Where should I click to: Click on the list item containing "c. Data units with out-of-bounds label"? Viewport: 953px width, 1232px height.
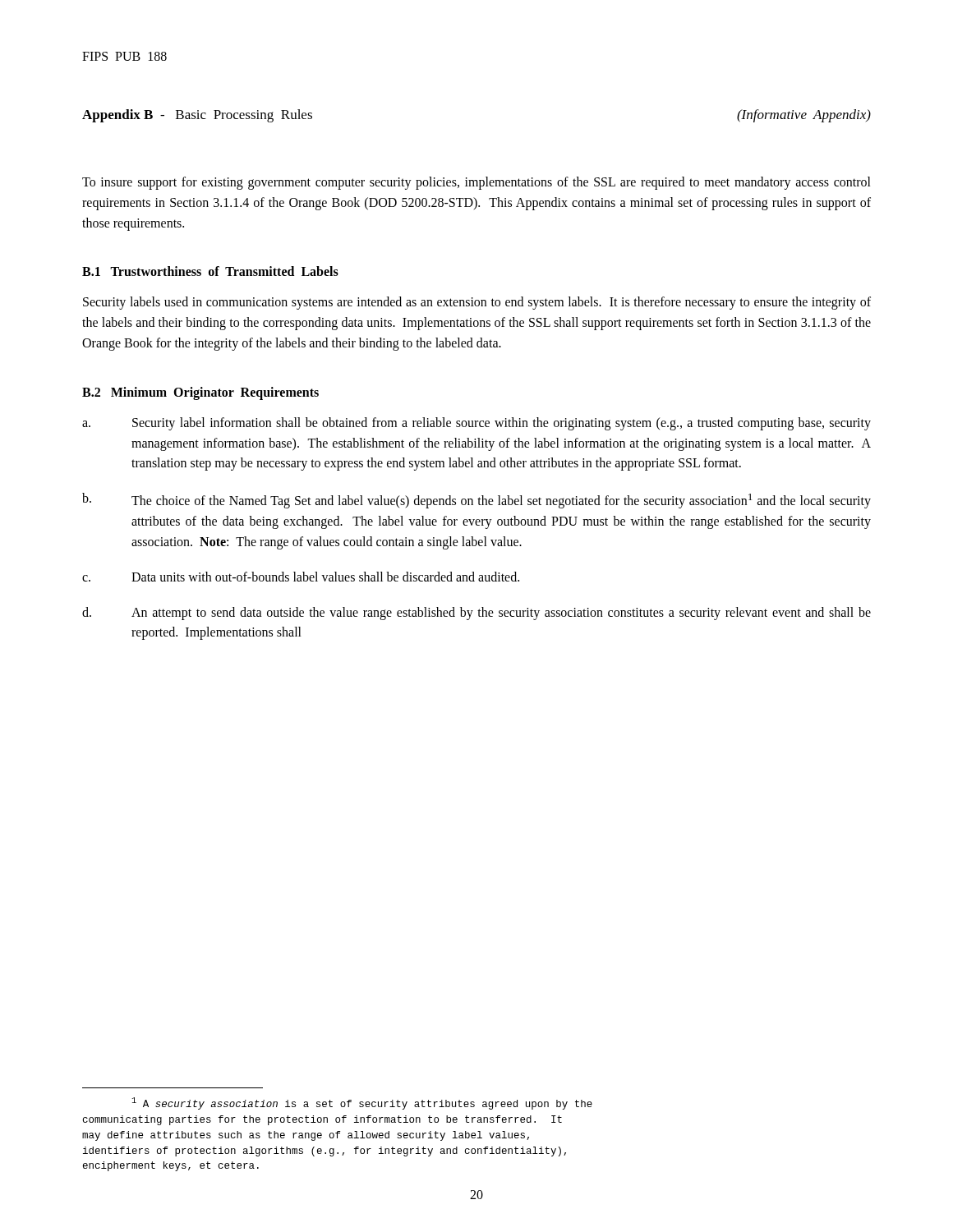(x=476, y=578)
